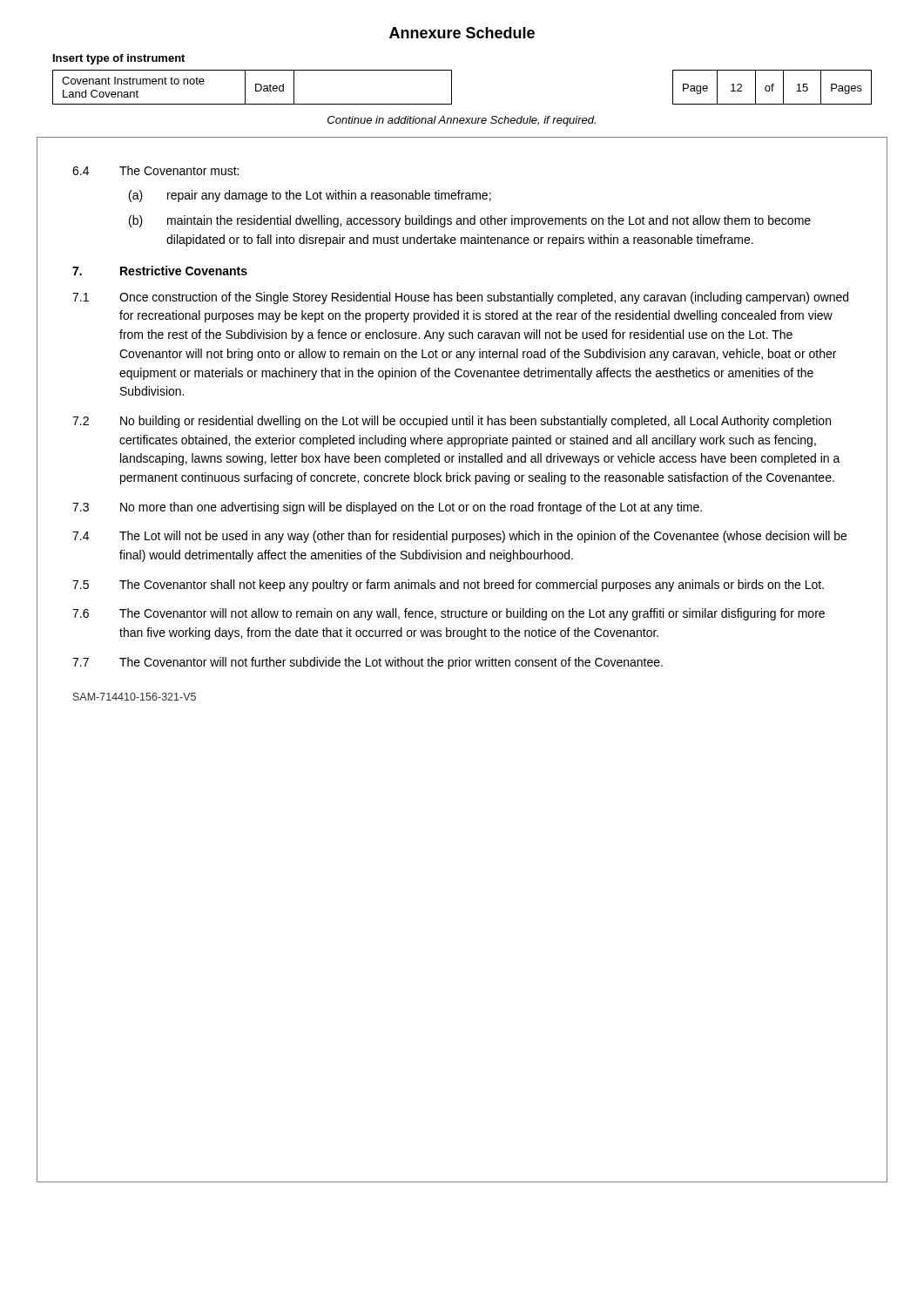Viewport: 924px width, 1307px height.
Task: Click on the block starting "Annexure Schedule"
Action: 462,33
